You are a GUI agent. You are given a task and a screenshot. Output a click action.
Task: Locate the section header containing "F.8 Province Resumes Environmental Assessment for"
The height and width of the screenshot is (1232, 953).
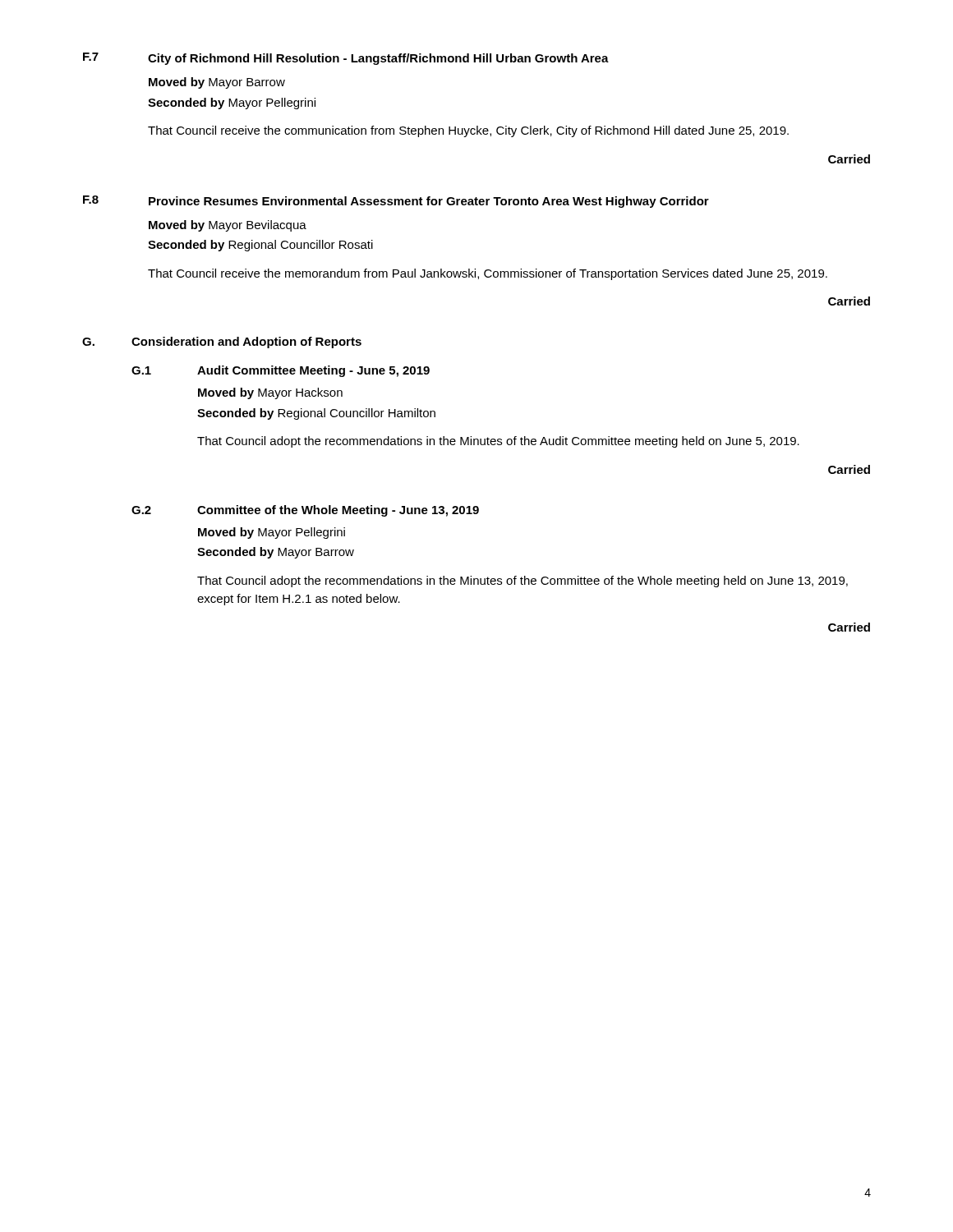coord(395,200)
